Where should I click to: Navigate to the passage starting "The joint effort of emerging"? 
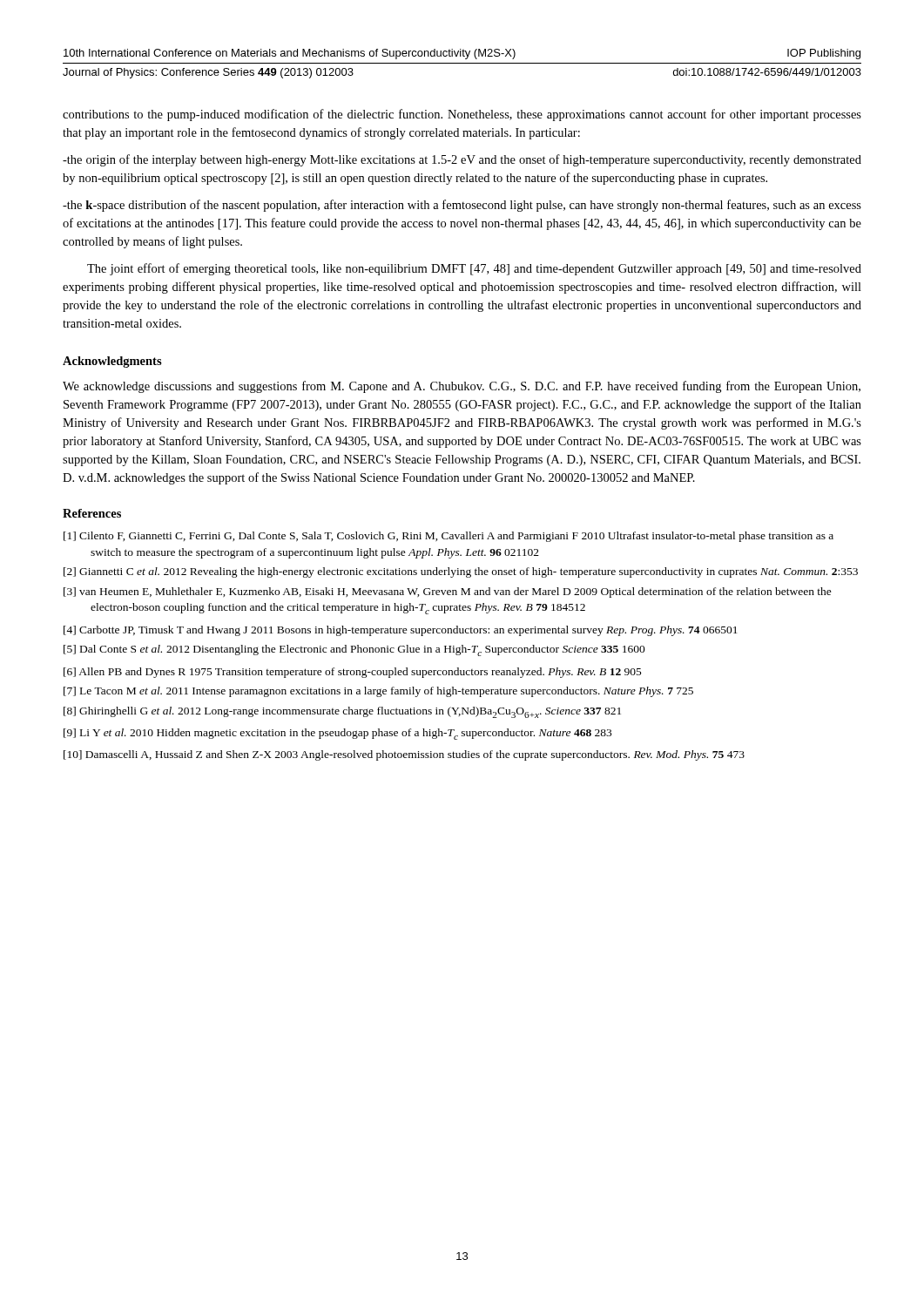(462, 296)
